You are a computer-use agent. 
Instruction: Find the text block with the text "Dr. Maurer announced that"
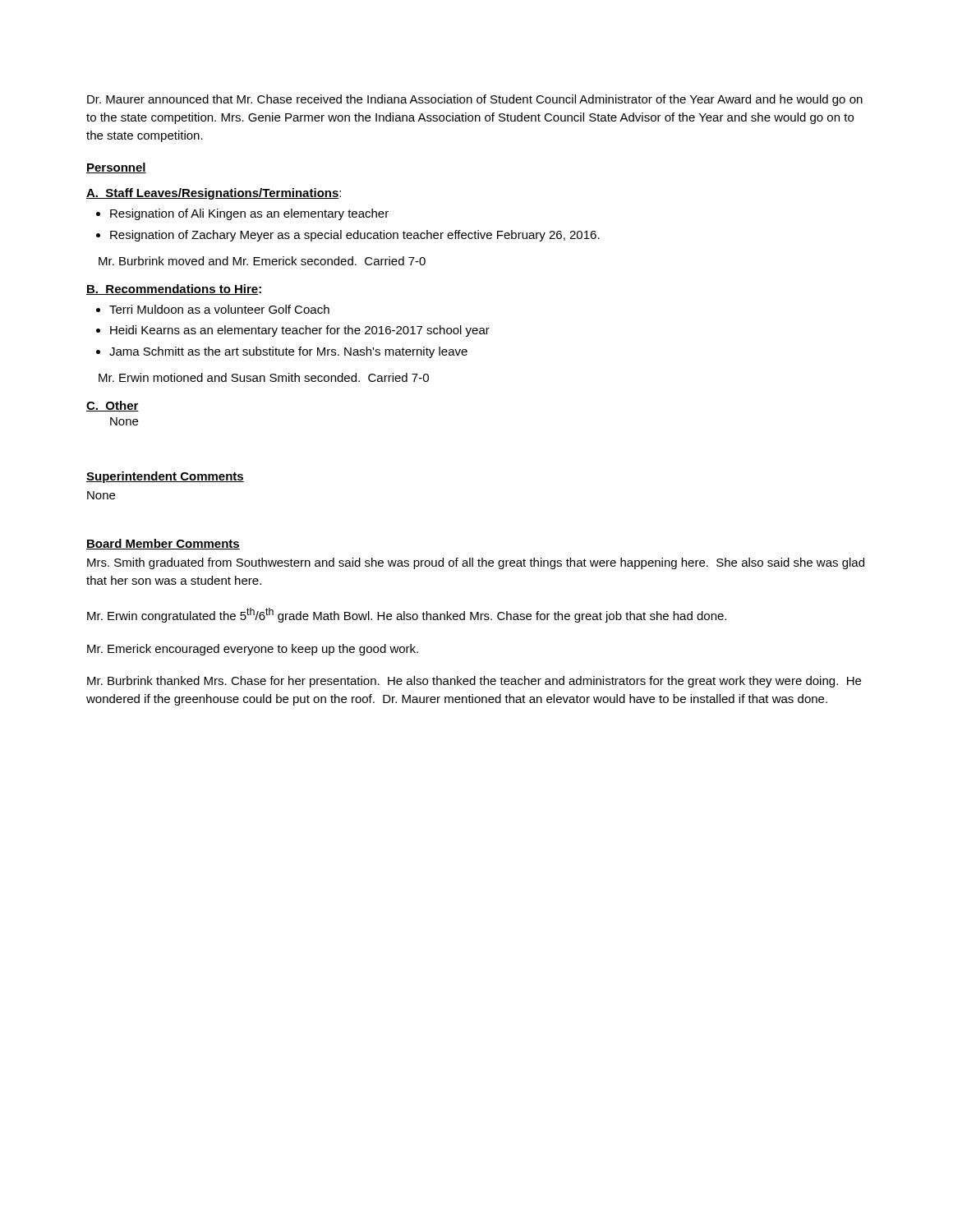point(475,117)
